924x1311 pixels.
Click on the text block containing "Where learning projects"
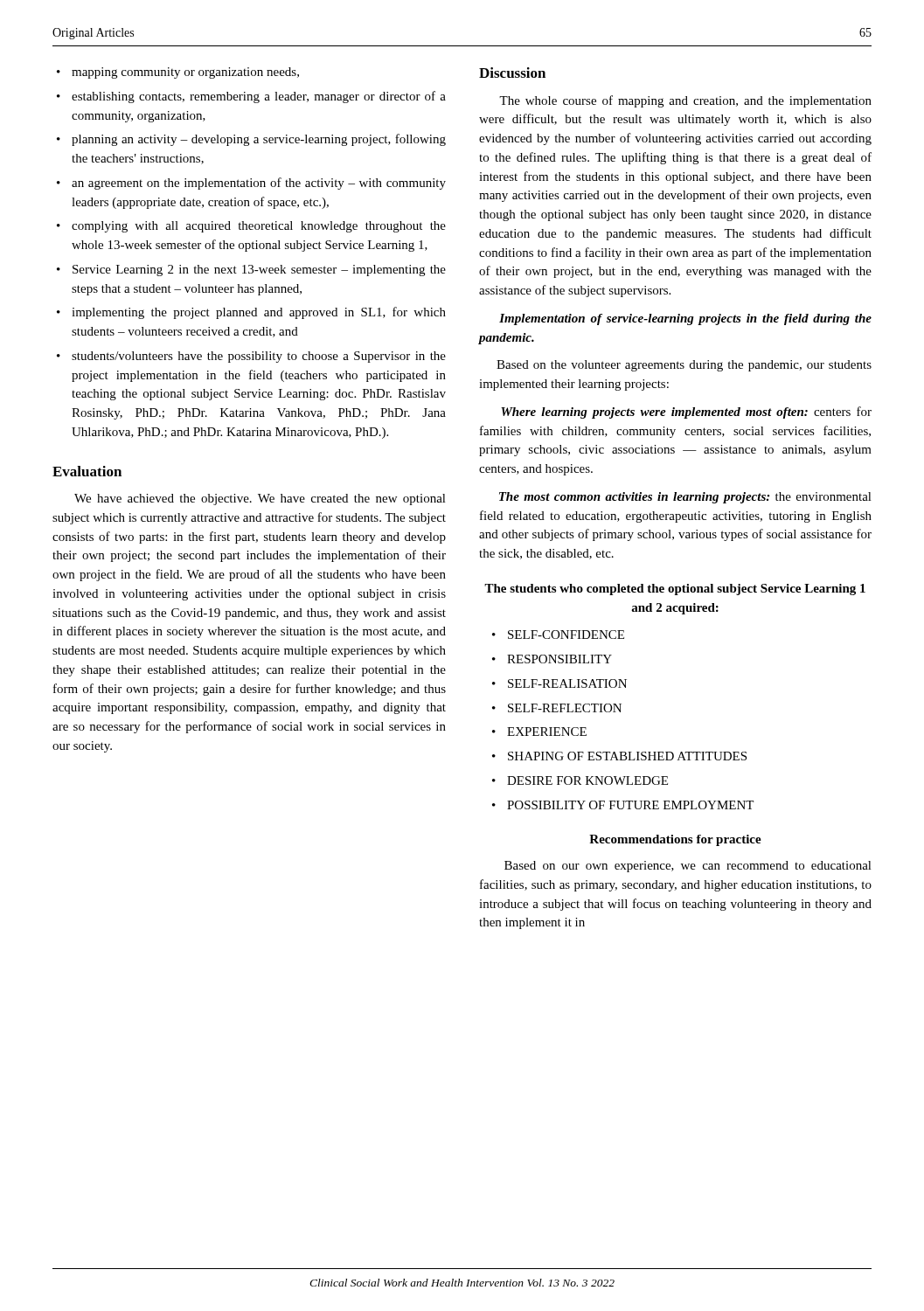pos(675,440)
